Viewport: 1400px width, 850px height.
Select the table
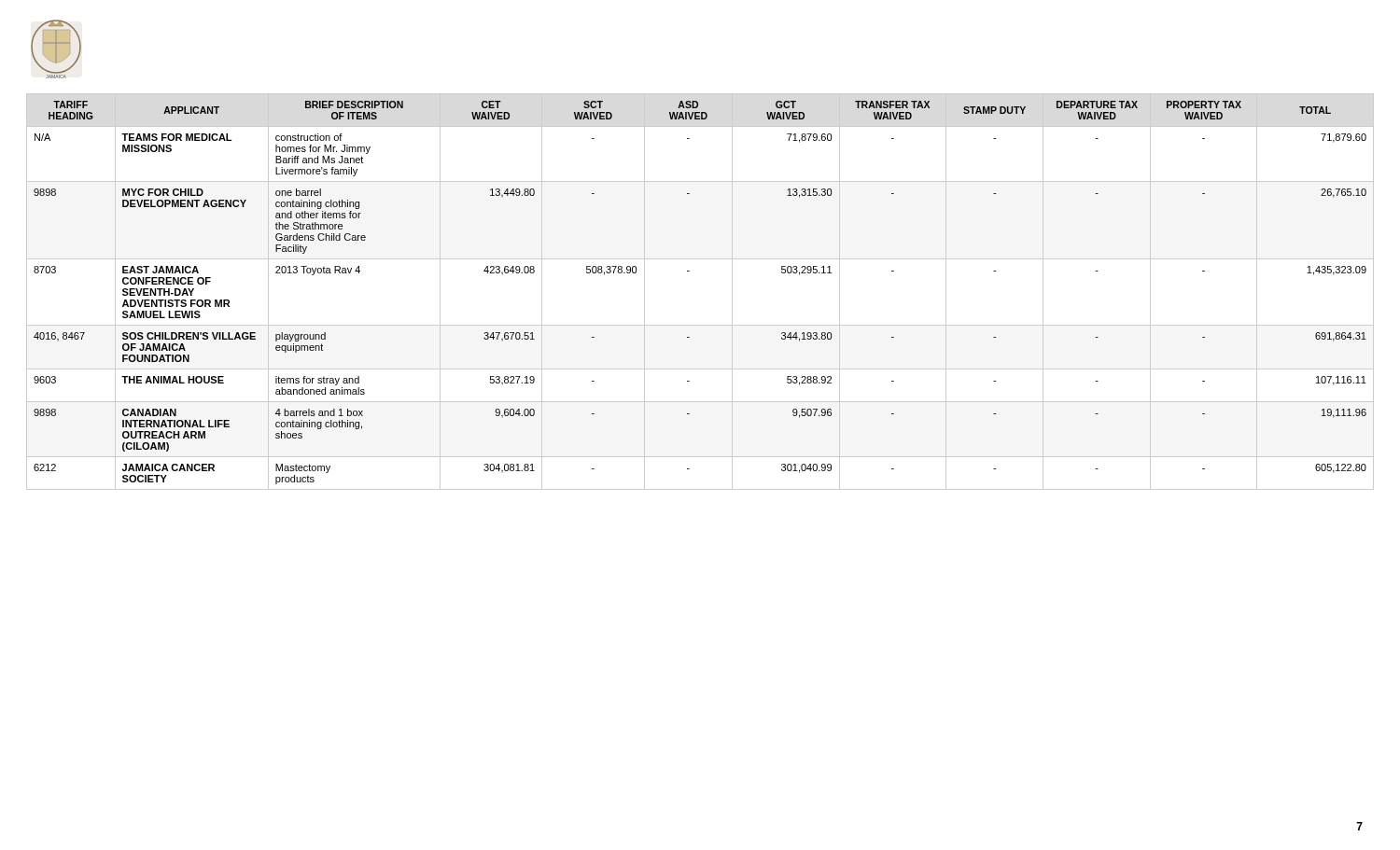[700, 292]
